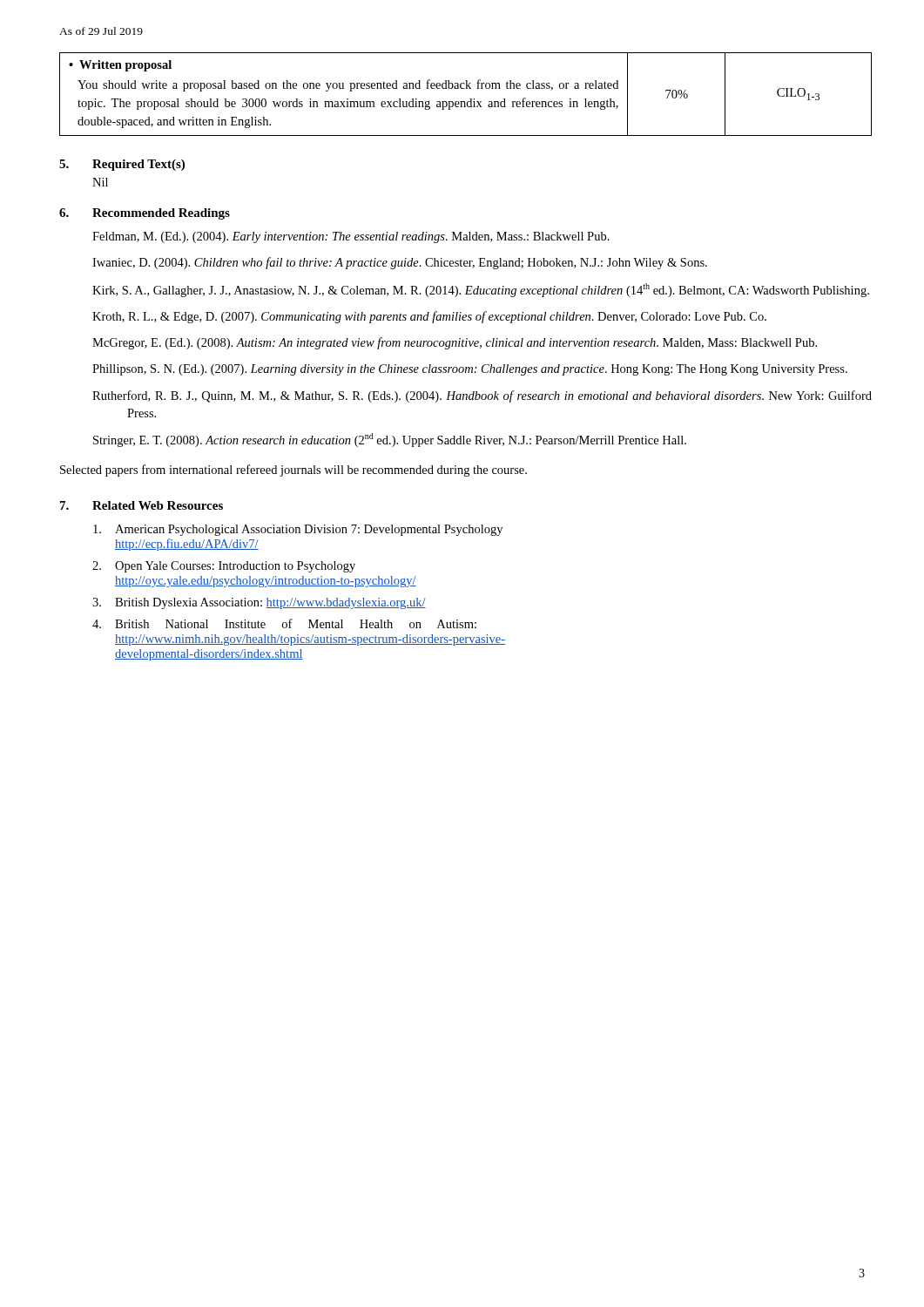Locate the section header with the text "5. Required Text(s)"

(x=122, y=164)
